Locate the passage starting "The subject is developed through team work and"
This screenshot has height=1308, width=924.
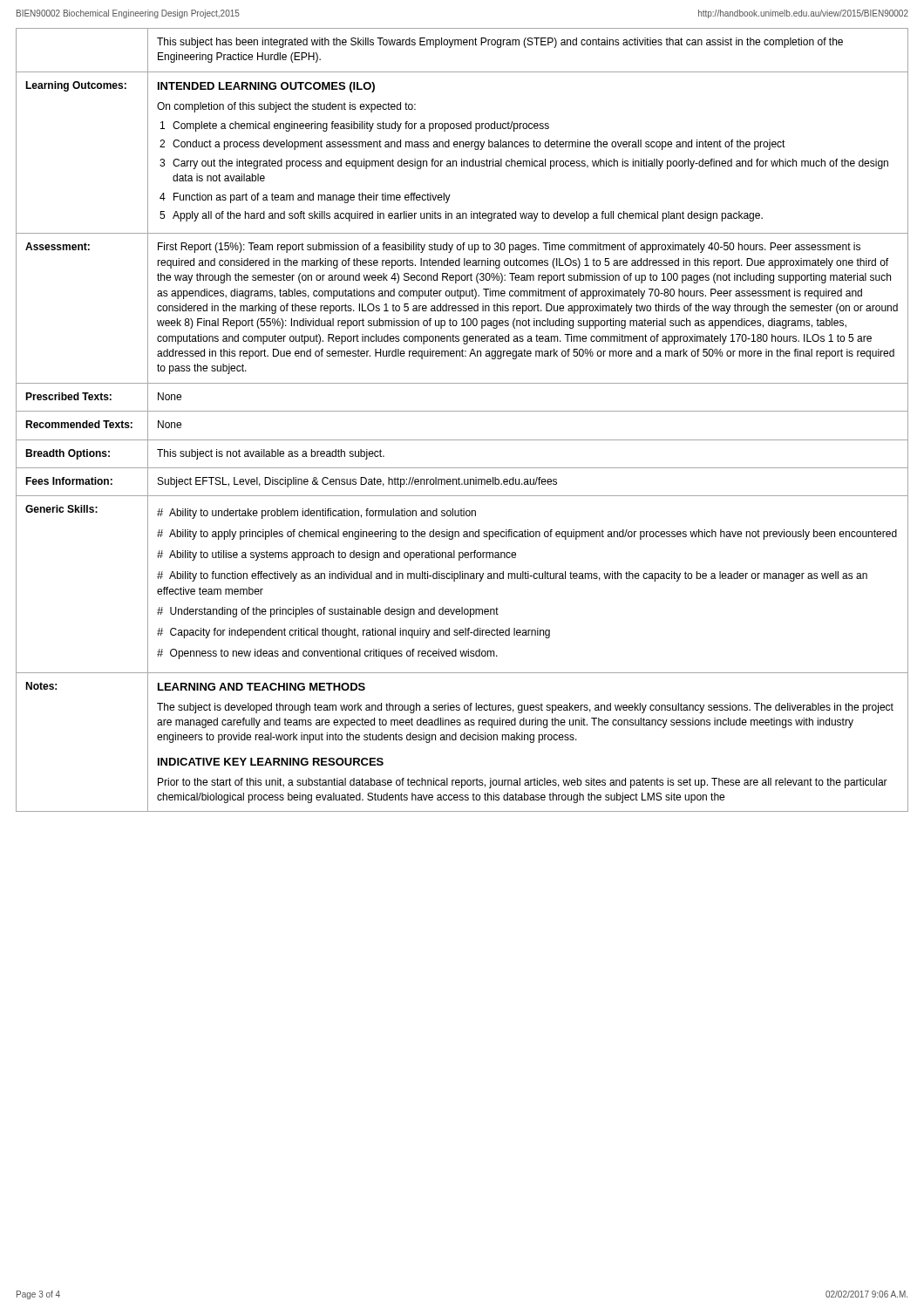tap(525, 722)
